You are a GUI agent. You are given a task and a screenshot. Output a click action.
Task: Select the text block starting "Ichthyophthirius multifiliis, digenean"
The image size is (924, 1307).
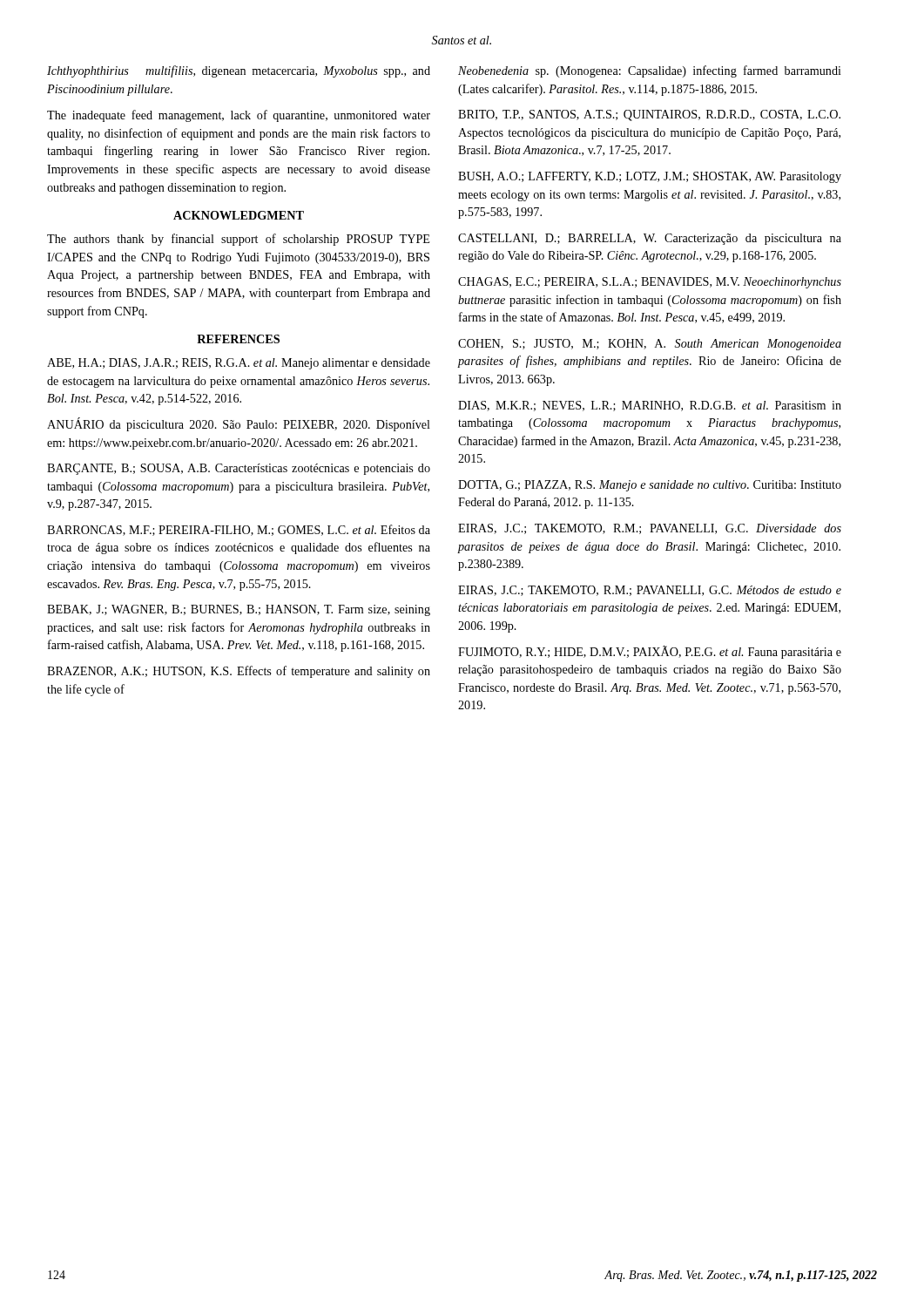click(239, 80)
